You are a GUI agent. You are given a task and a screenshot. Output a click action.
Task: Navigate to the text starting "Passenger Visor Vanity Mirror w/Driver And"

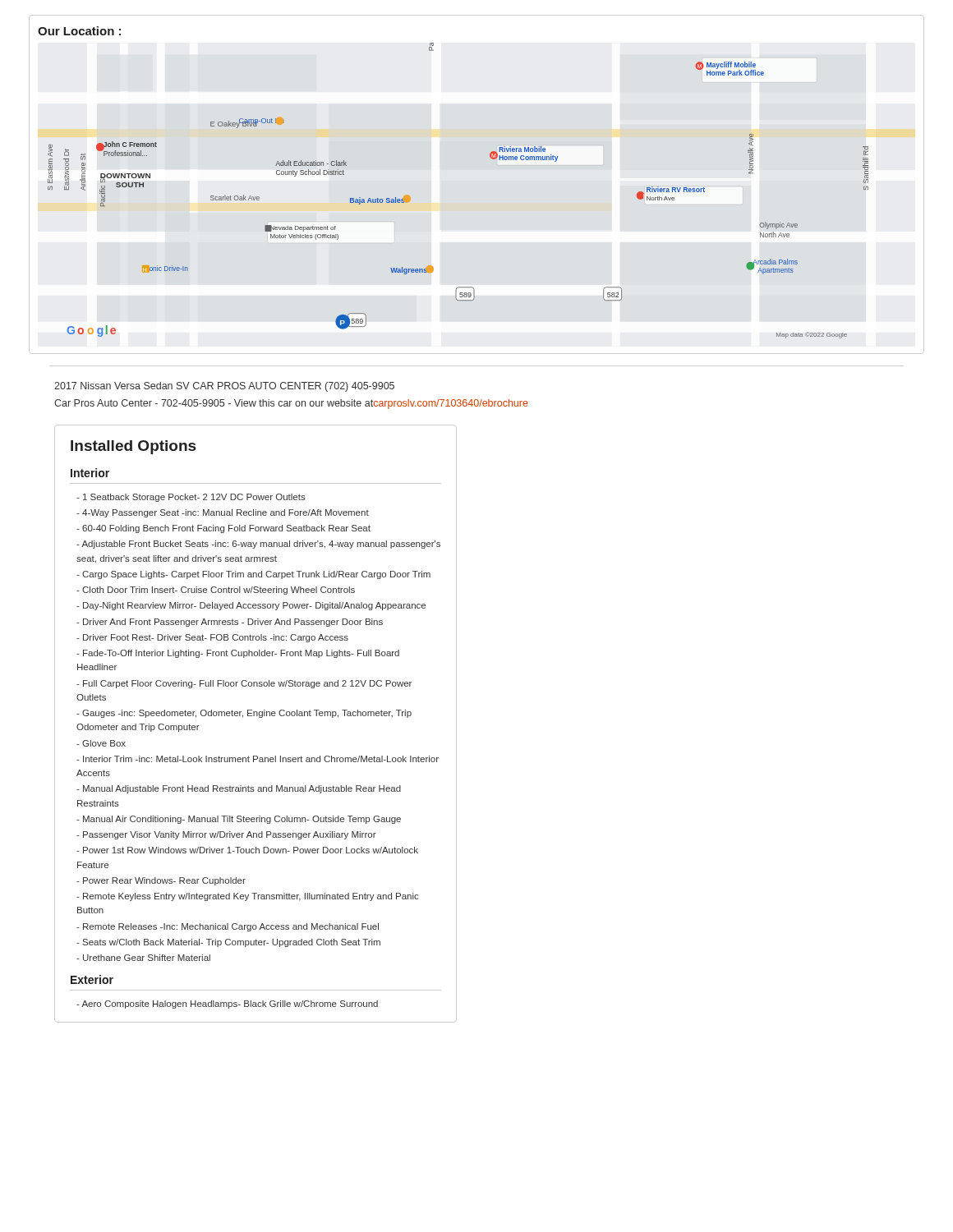[229, 834]
